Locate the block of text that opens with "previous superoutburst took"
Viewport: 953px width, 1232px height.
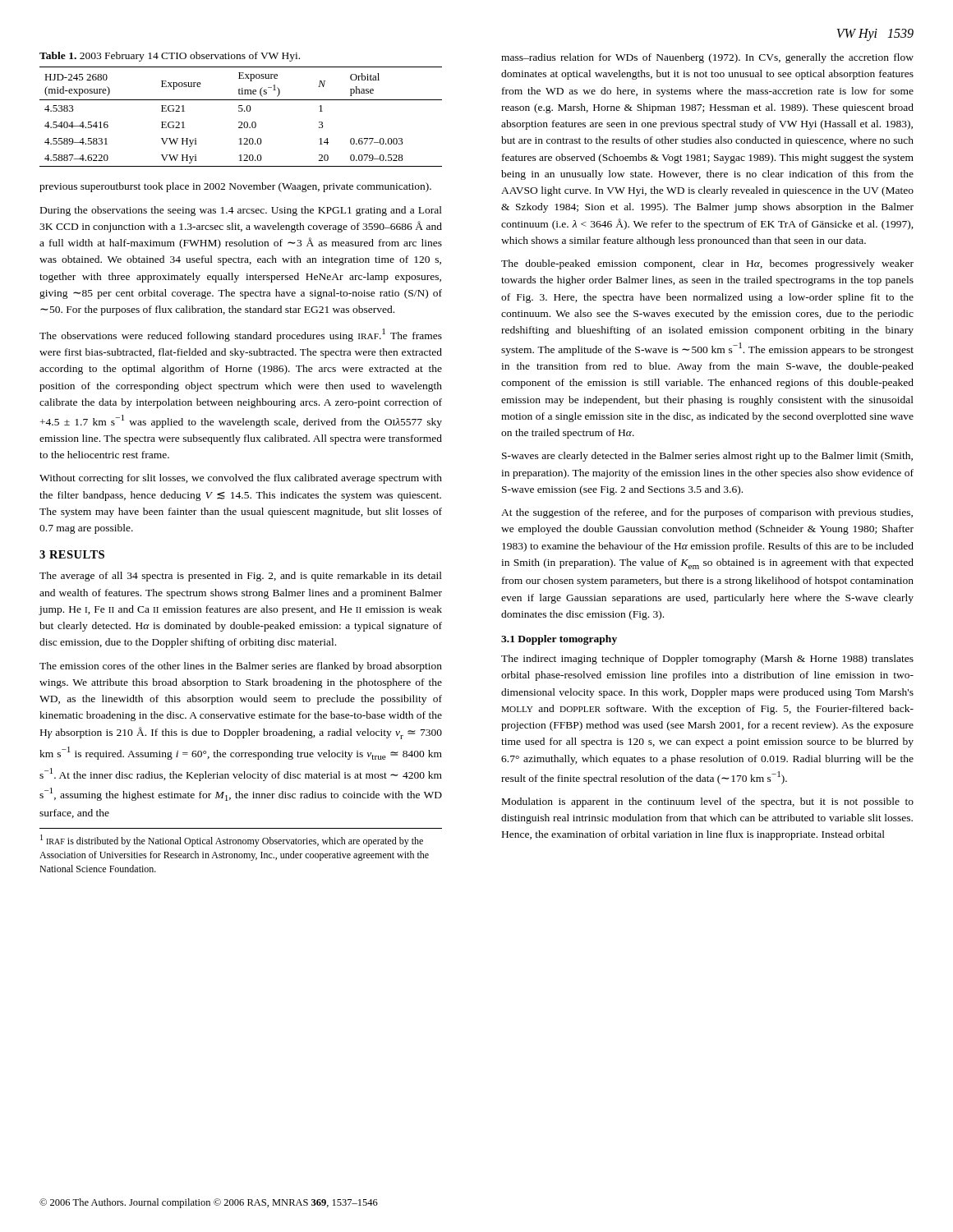[x=236, y=186]
